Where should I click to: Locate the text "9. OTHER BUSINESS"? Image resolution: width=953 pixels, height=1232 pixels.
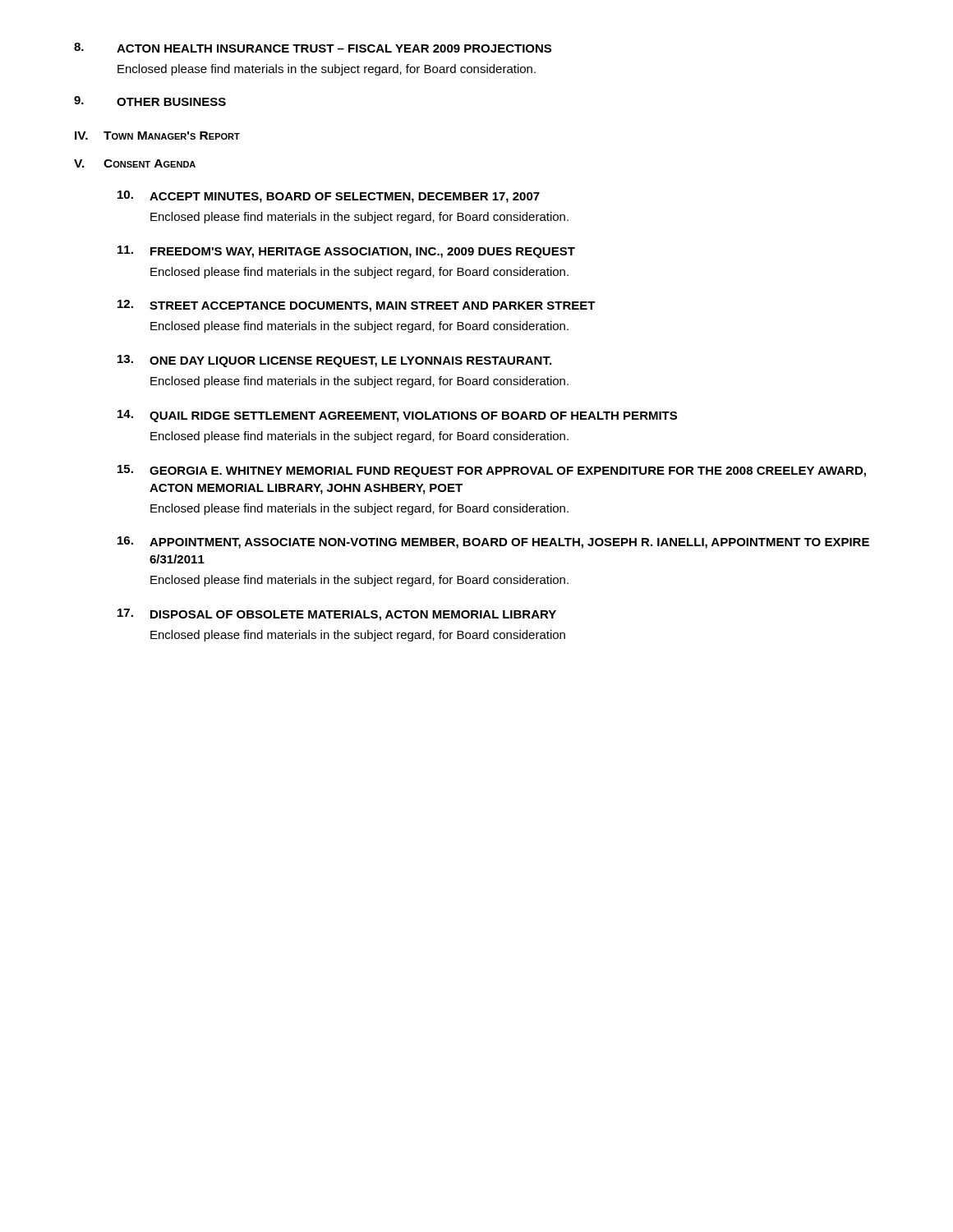(150, 101)
